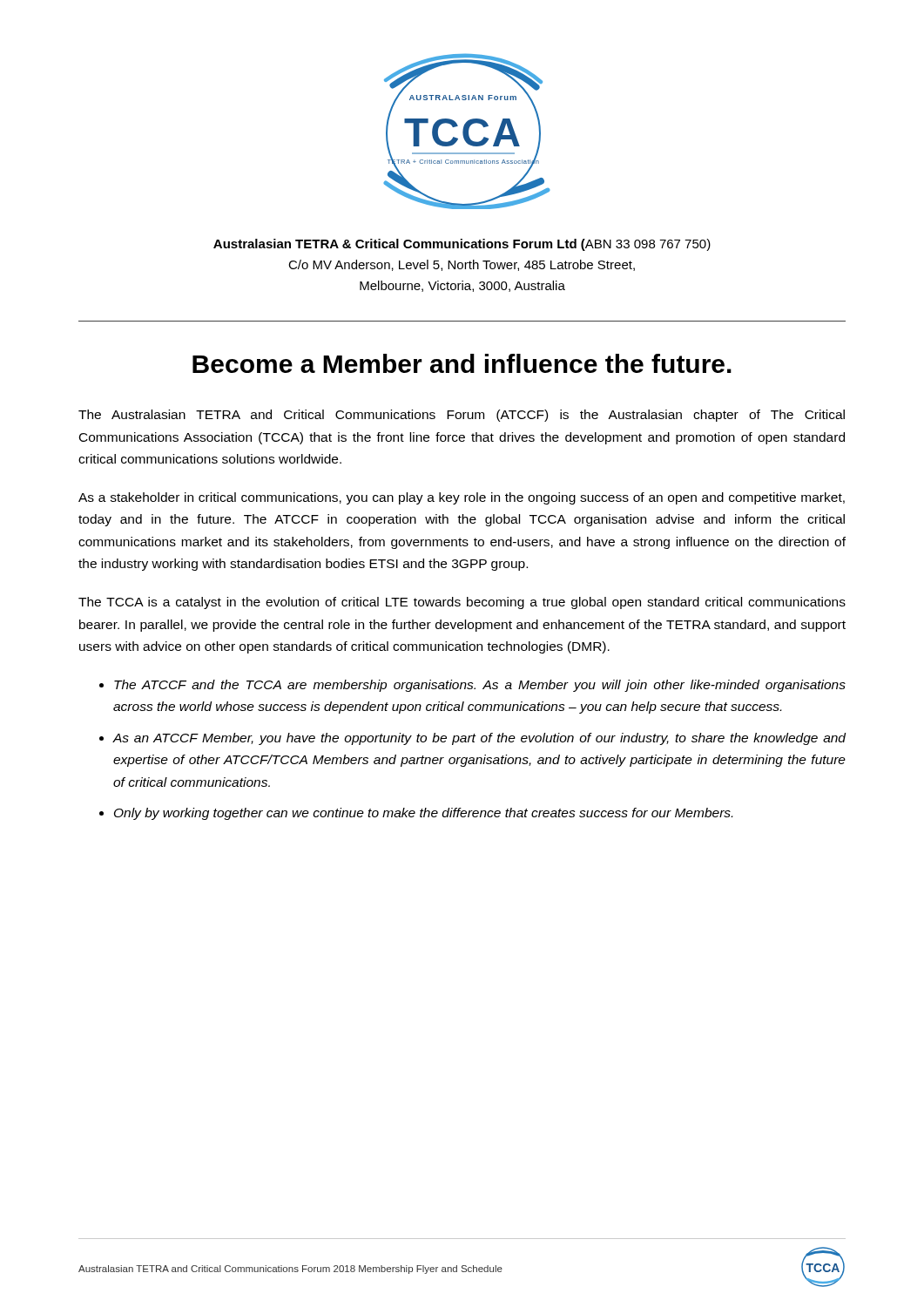
Task: Point to the block beginning "The TCCA is a"
Action: (462, 624)
